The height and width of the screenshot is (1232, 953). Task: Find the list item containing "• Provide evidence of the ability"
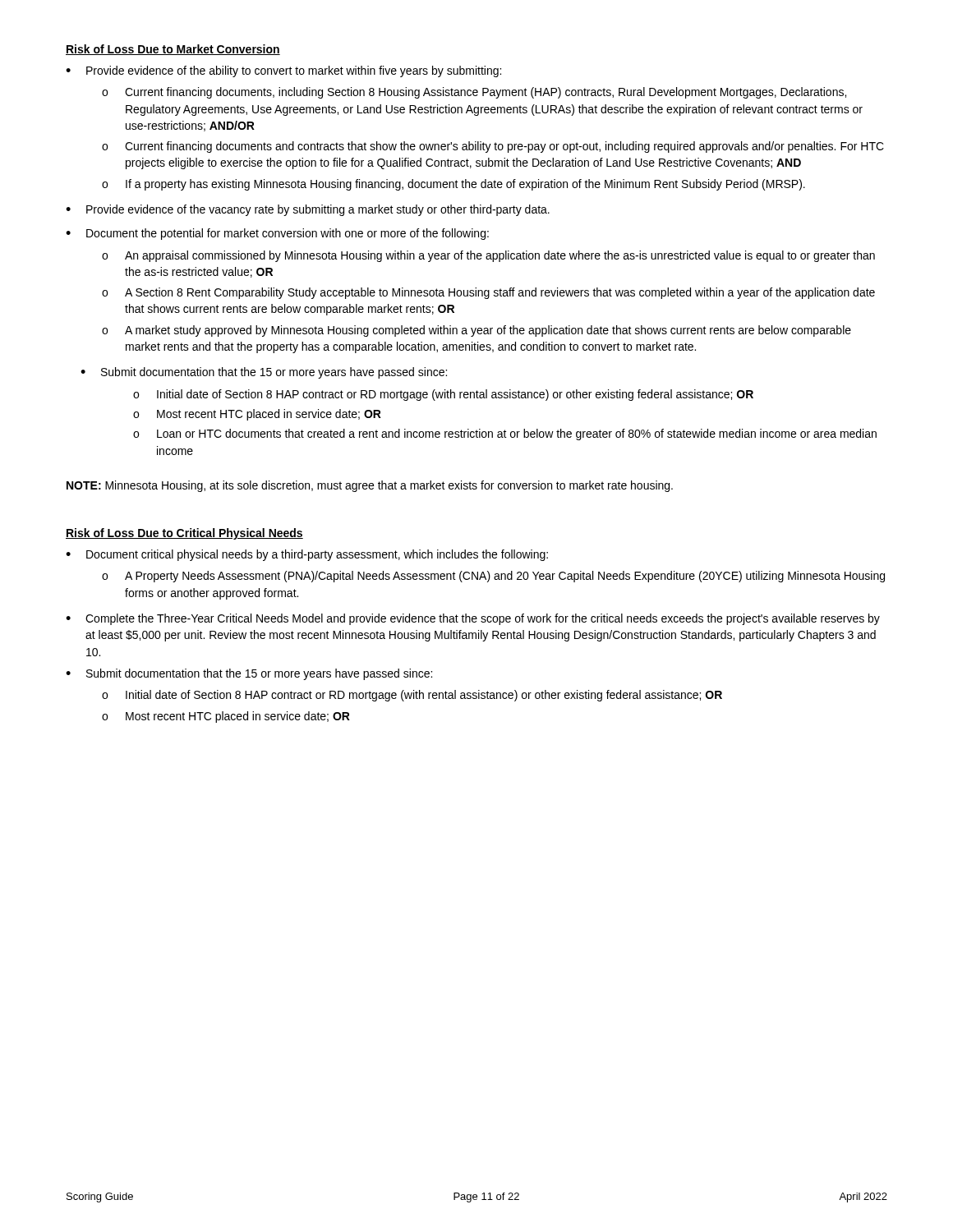click(x=283, y=71)
